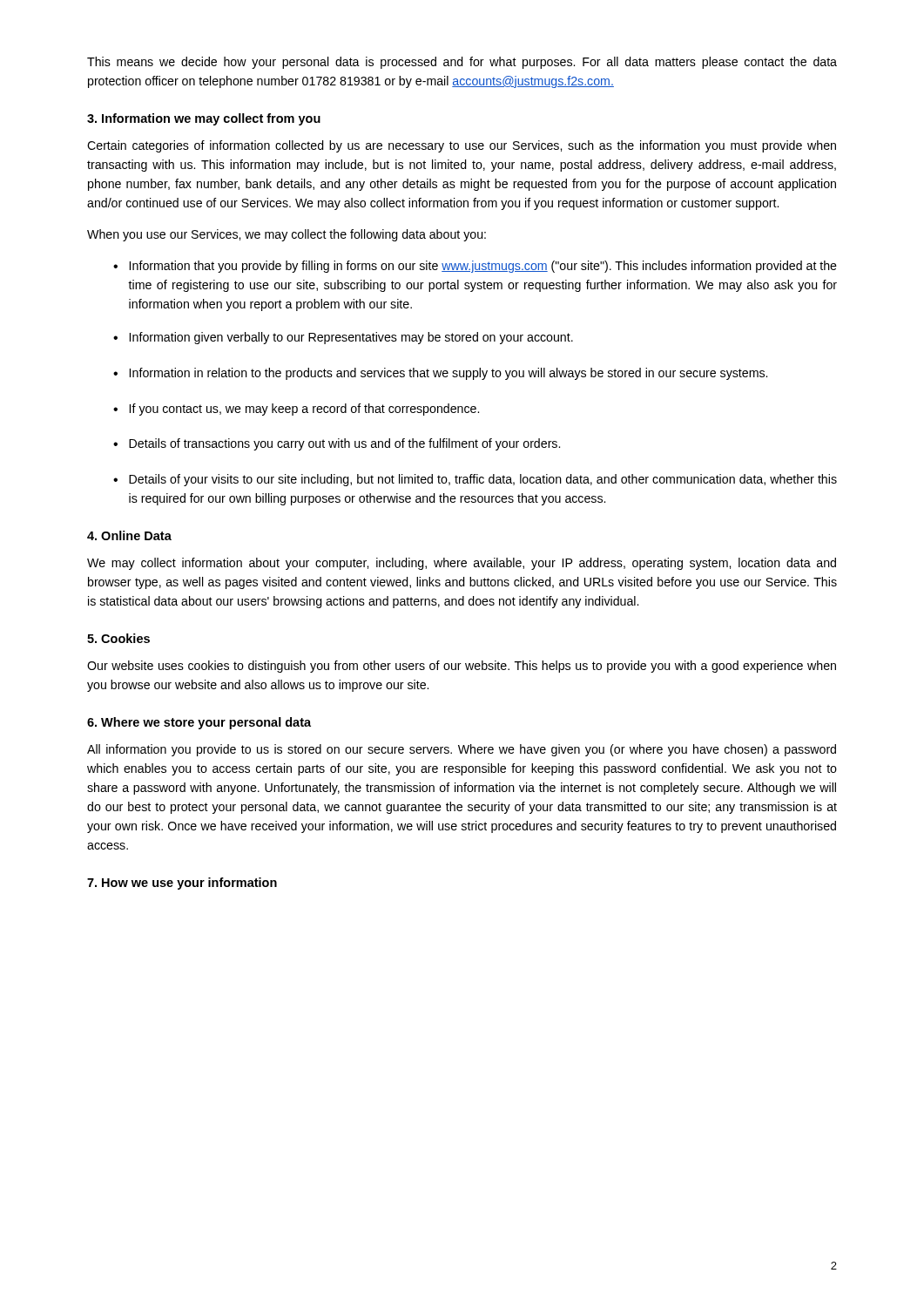Image resolution: width=924 pixels, height=1307 pixels.
Task: Point to the text block starting "All information you provide to us is"
Action: tap(462, 797)
